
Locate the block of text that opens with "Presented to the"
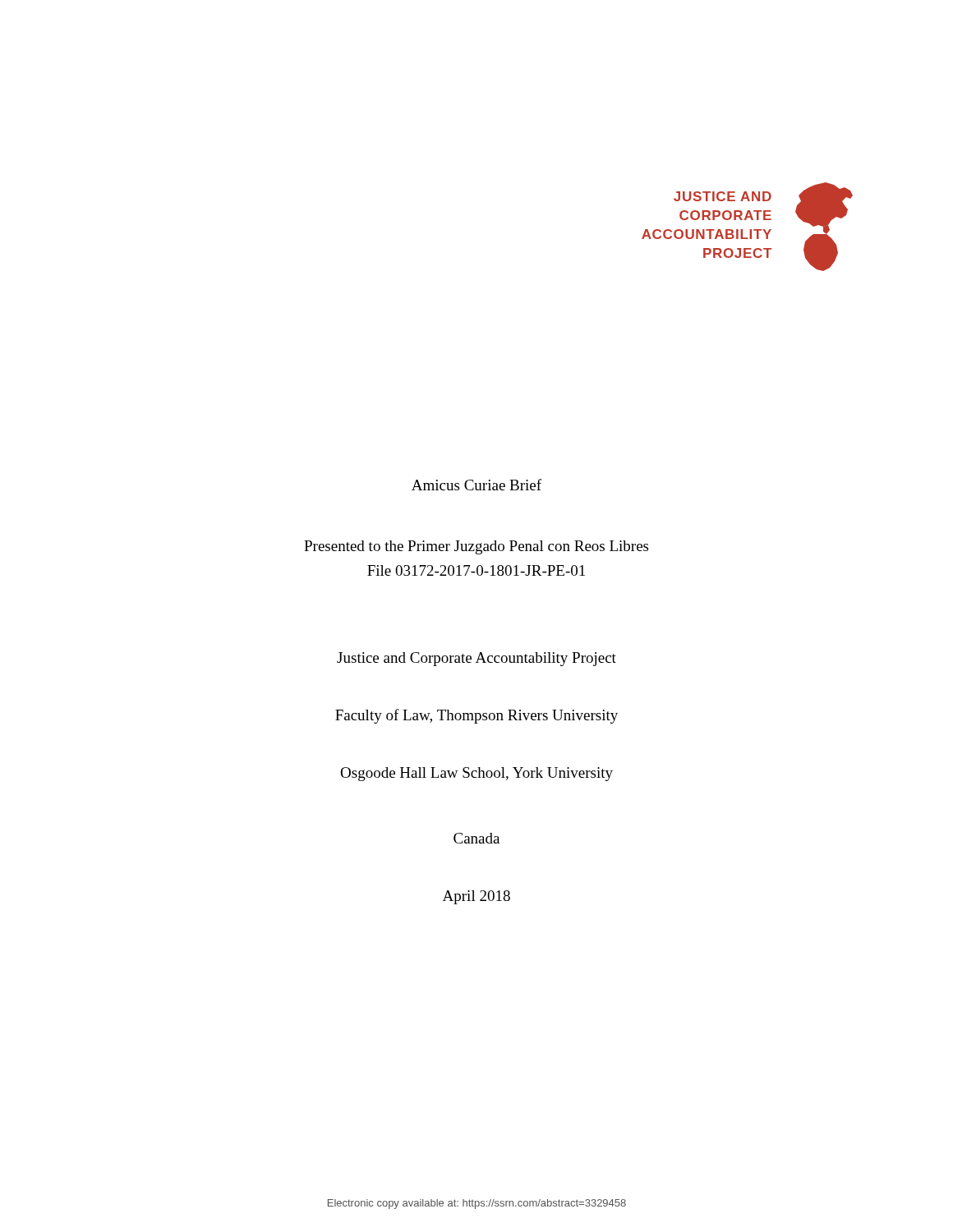pyautogui.click(x=476, y=558)
